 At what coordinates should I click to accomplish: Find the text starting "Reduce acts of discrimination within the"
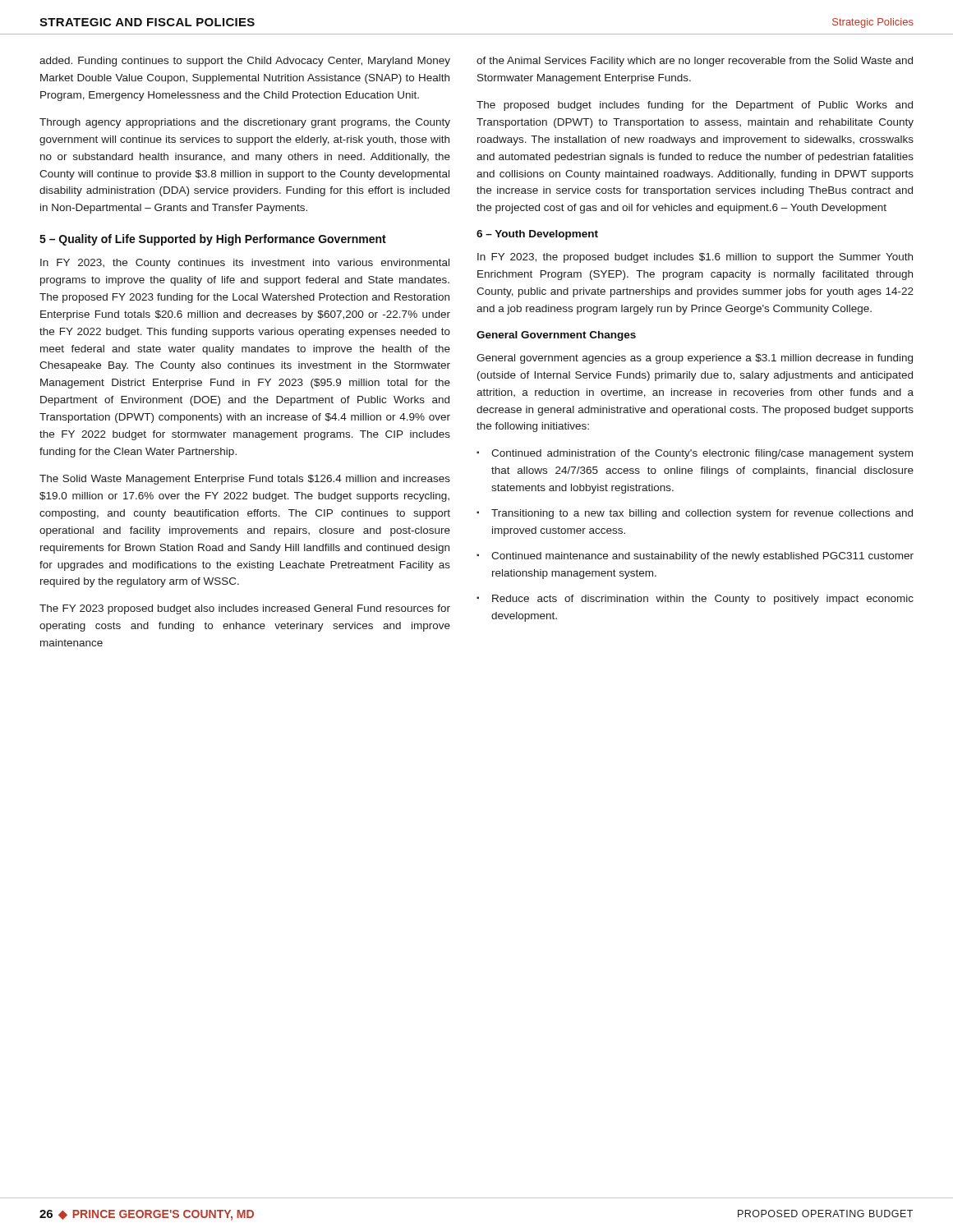tap(702, 607)
